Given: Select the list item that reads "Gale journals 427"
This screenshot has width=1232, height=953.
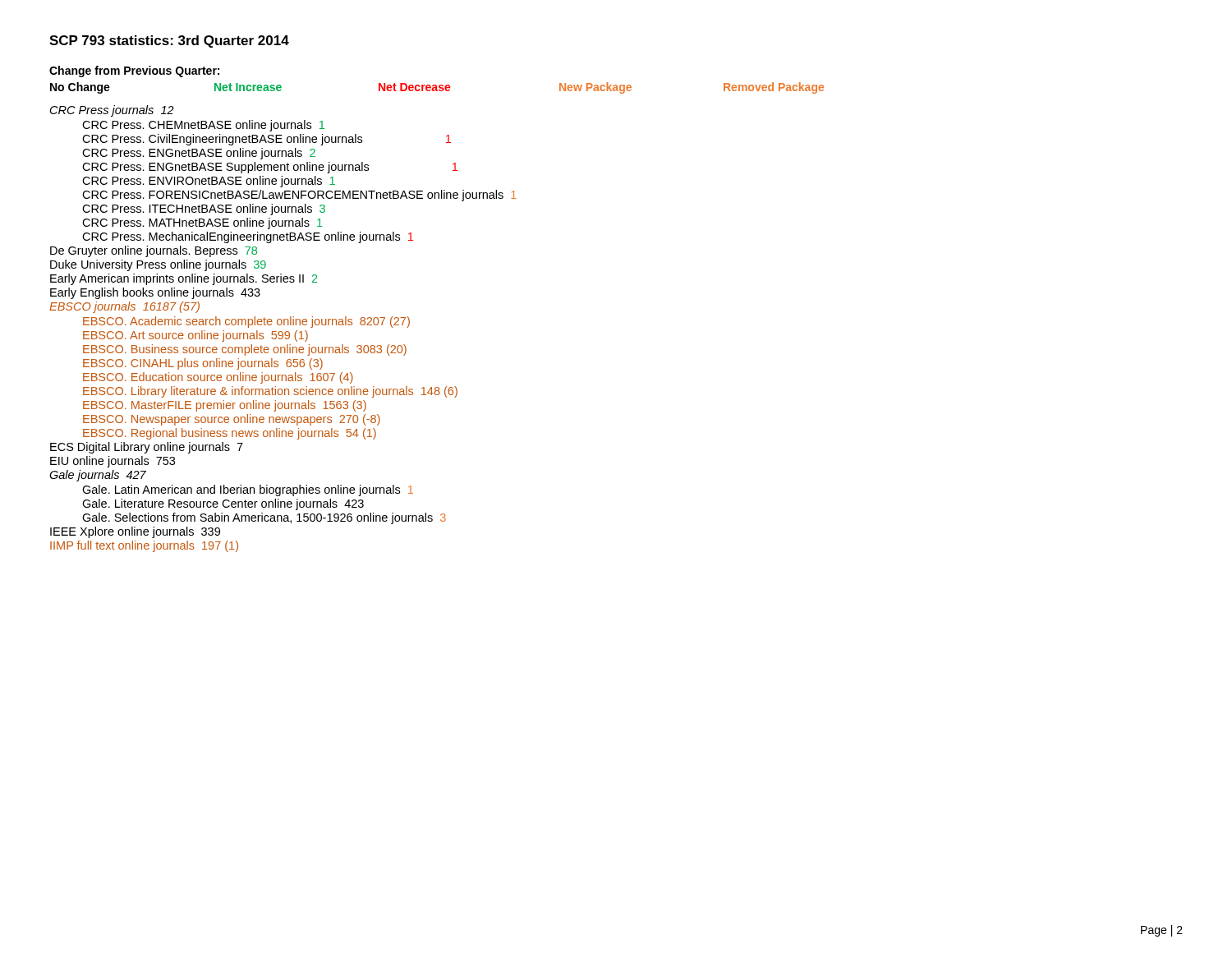Looking at the screenshot, I should tap(98, 475).
